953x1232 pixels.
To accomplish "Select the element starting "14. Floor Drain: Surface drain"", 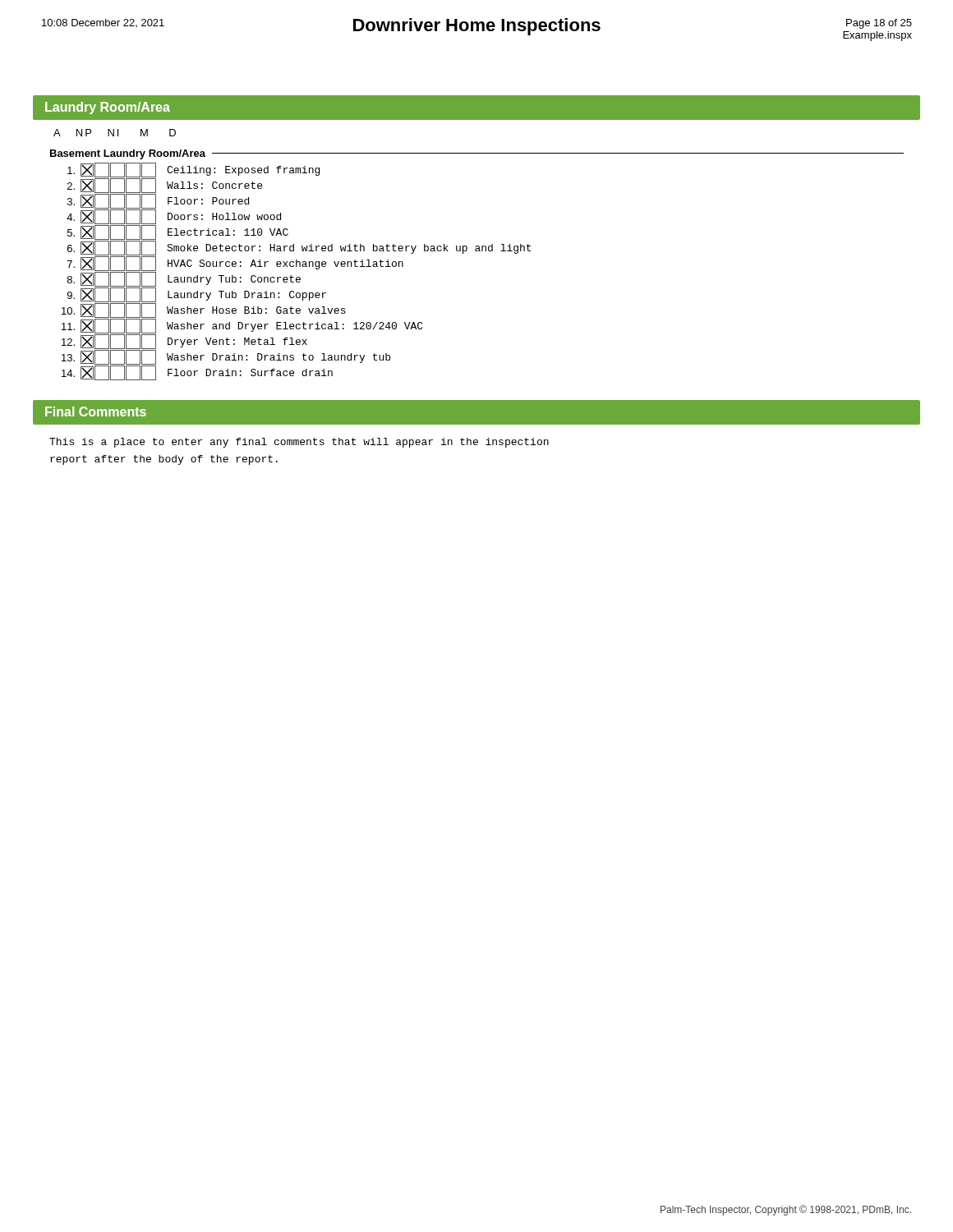I will click(x=191, y=373).
